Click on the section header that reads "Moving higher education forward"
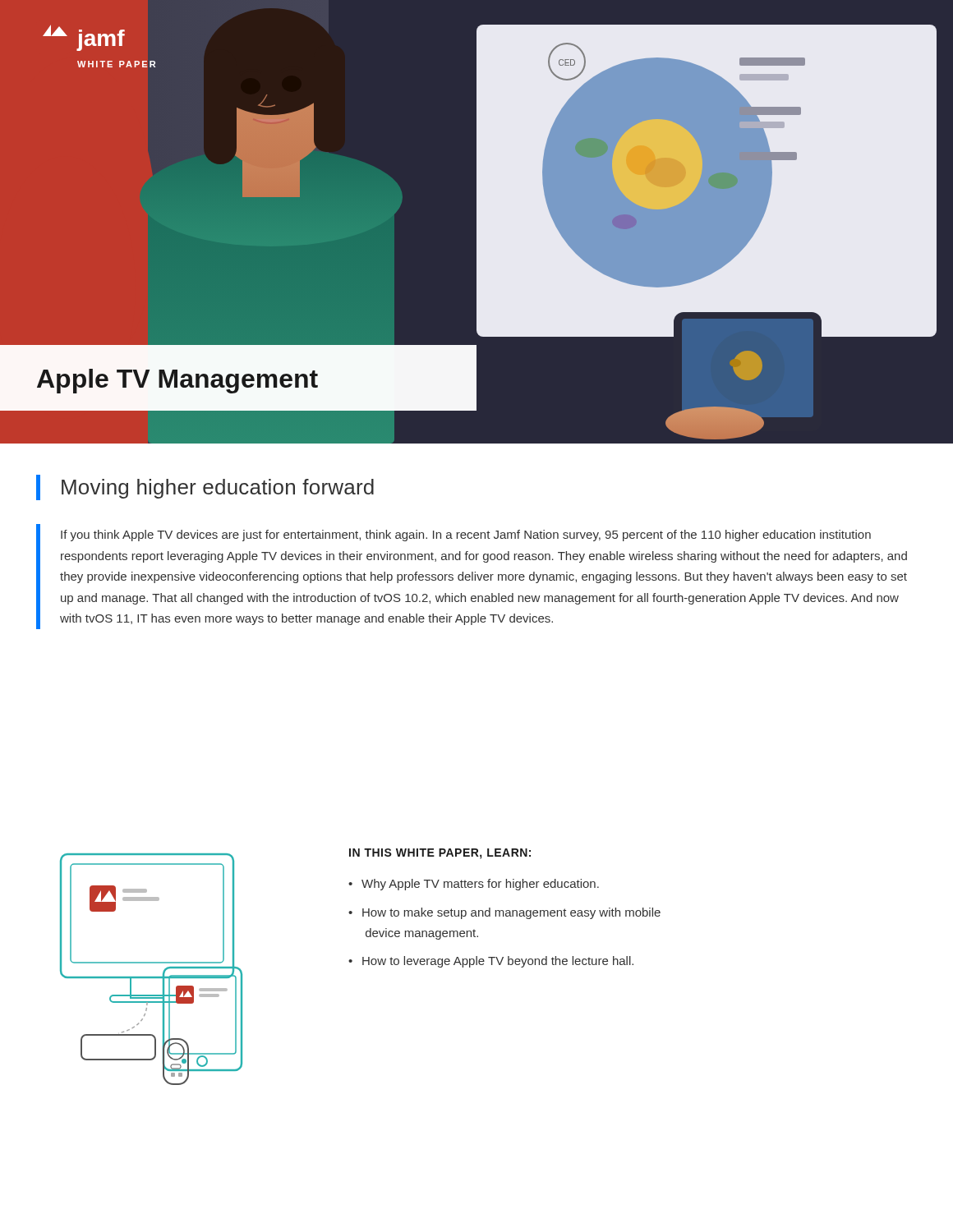The image size is (953, 1232). [x=205, y=487]
